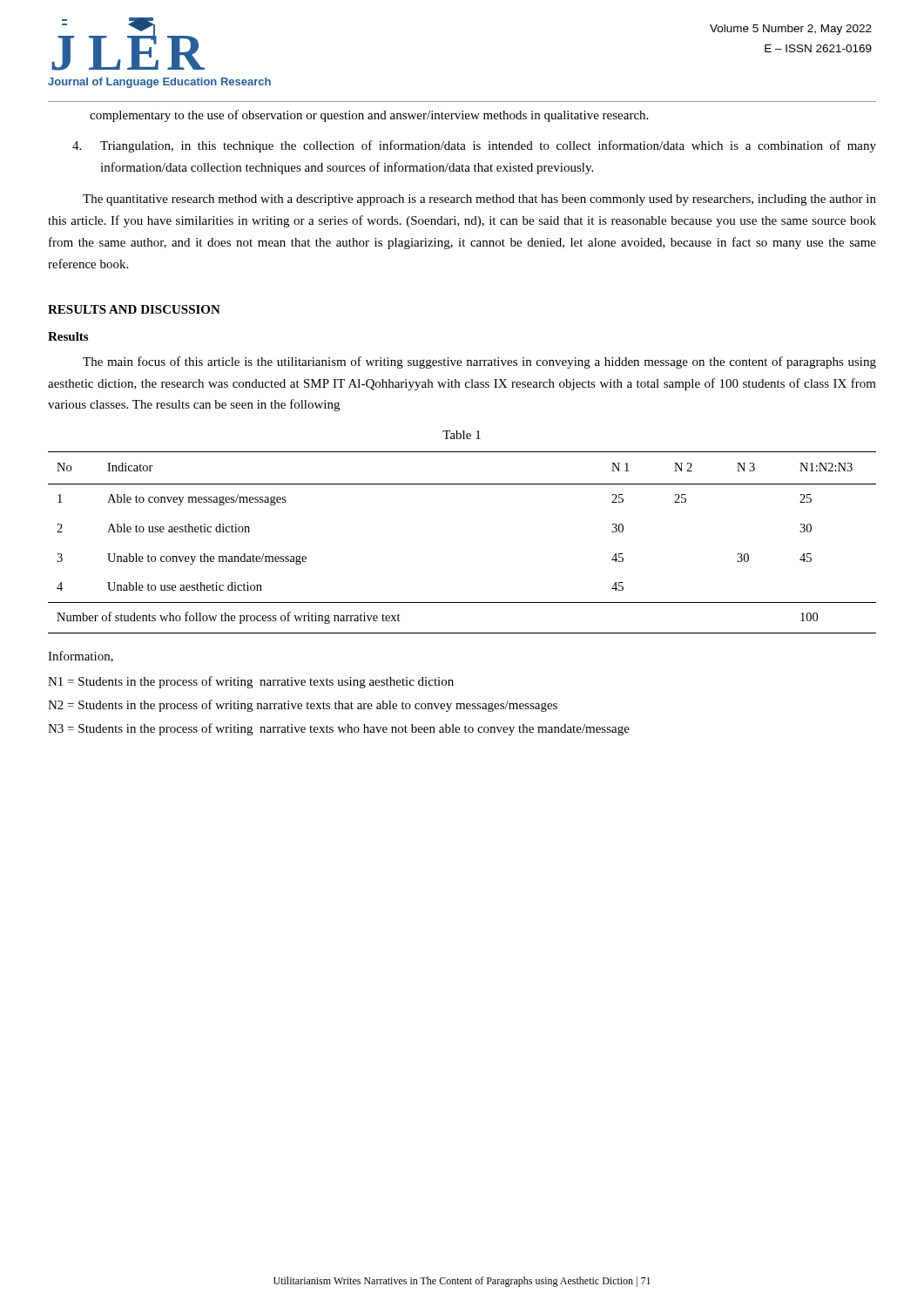924x1307 pixels.
Task: Find the table that mentions "Able to convey"
Action: click(462, 542)
